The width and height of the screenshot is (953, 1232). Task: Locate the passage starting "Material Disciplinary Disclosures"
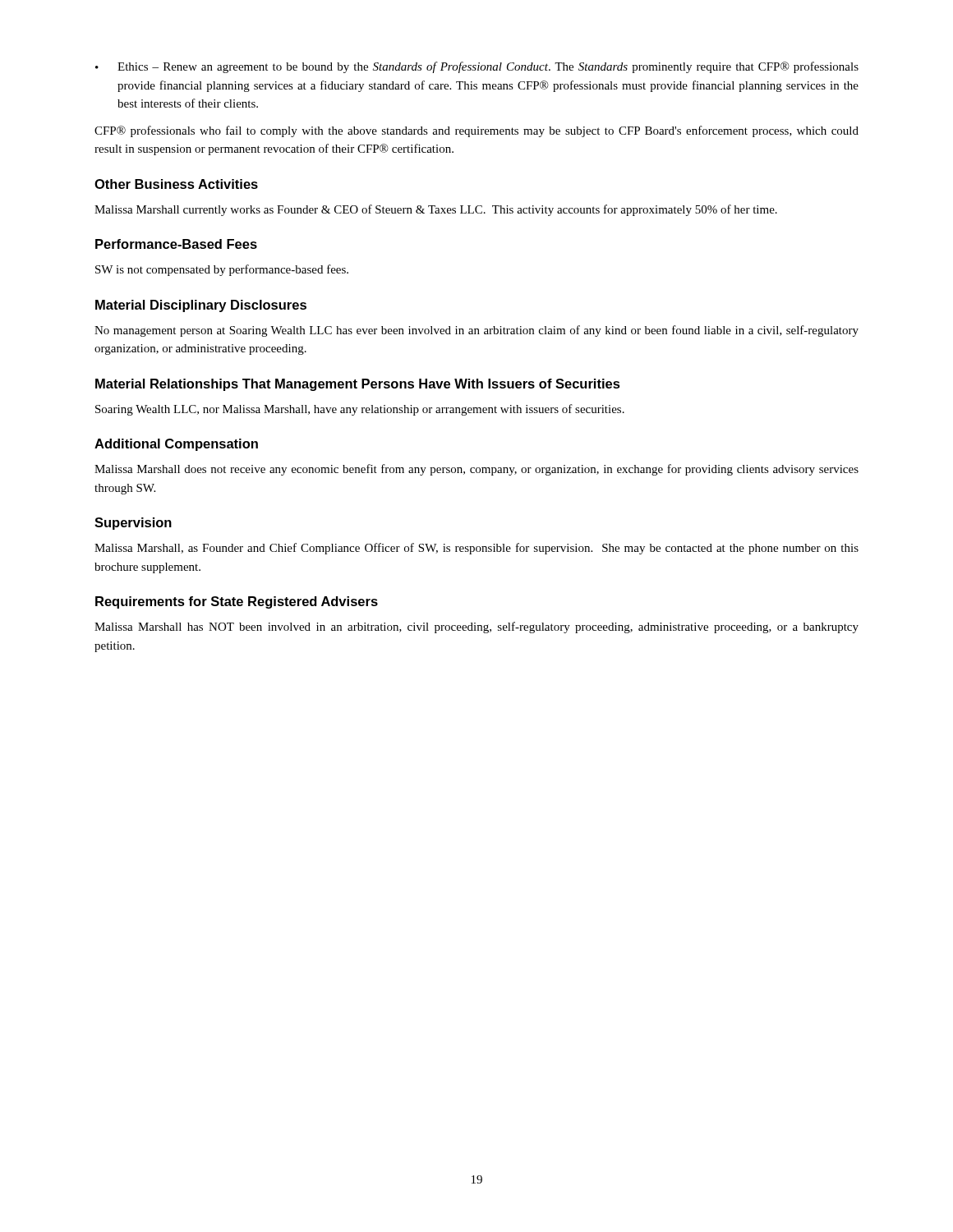pyautogui.click(x=201, y=304)
